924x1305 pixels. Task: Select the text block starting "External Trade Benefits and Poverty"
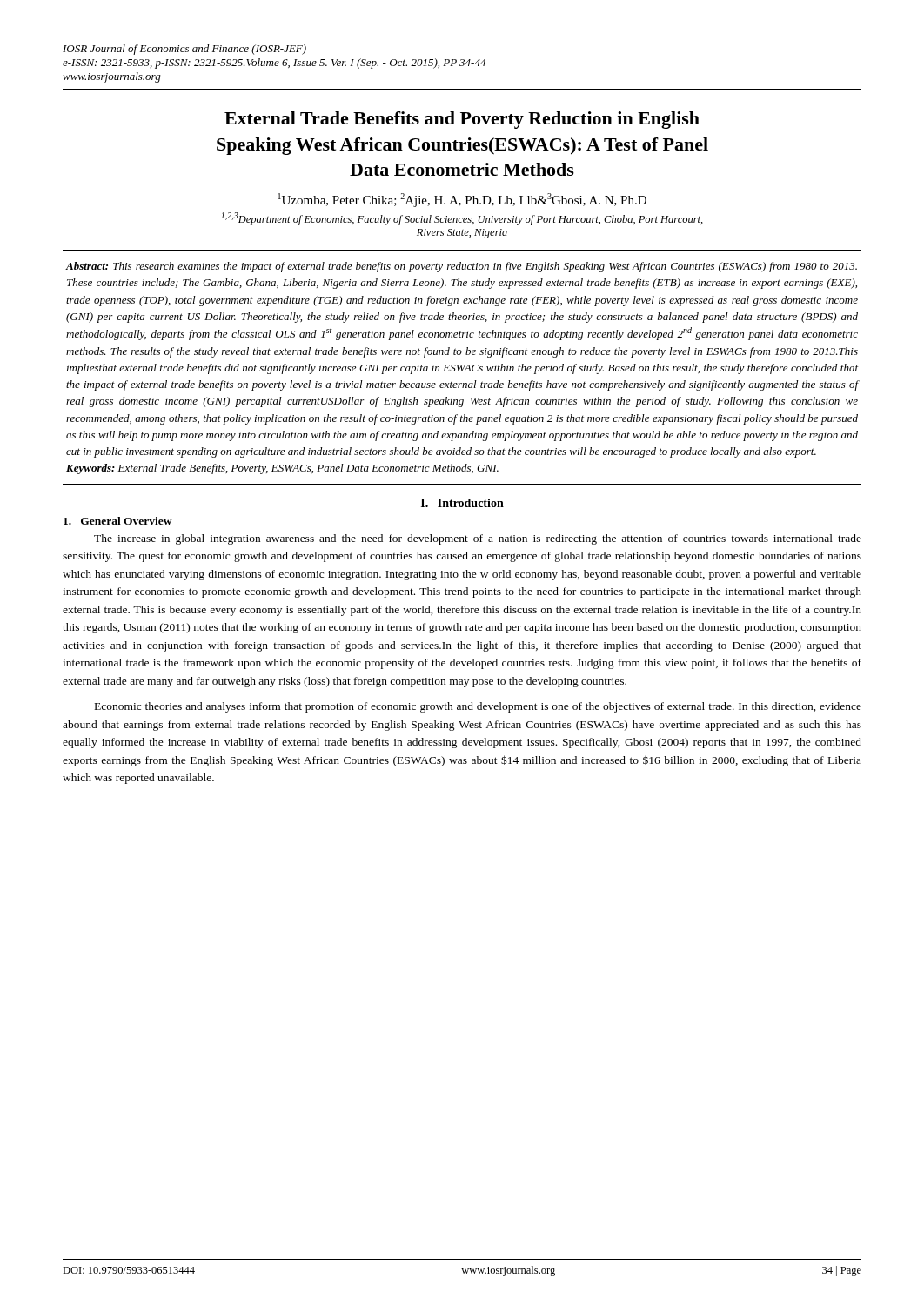tap(462, 144)
